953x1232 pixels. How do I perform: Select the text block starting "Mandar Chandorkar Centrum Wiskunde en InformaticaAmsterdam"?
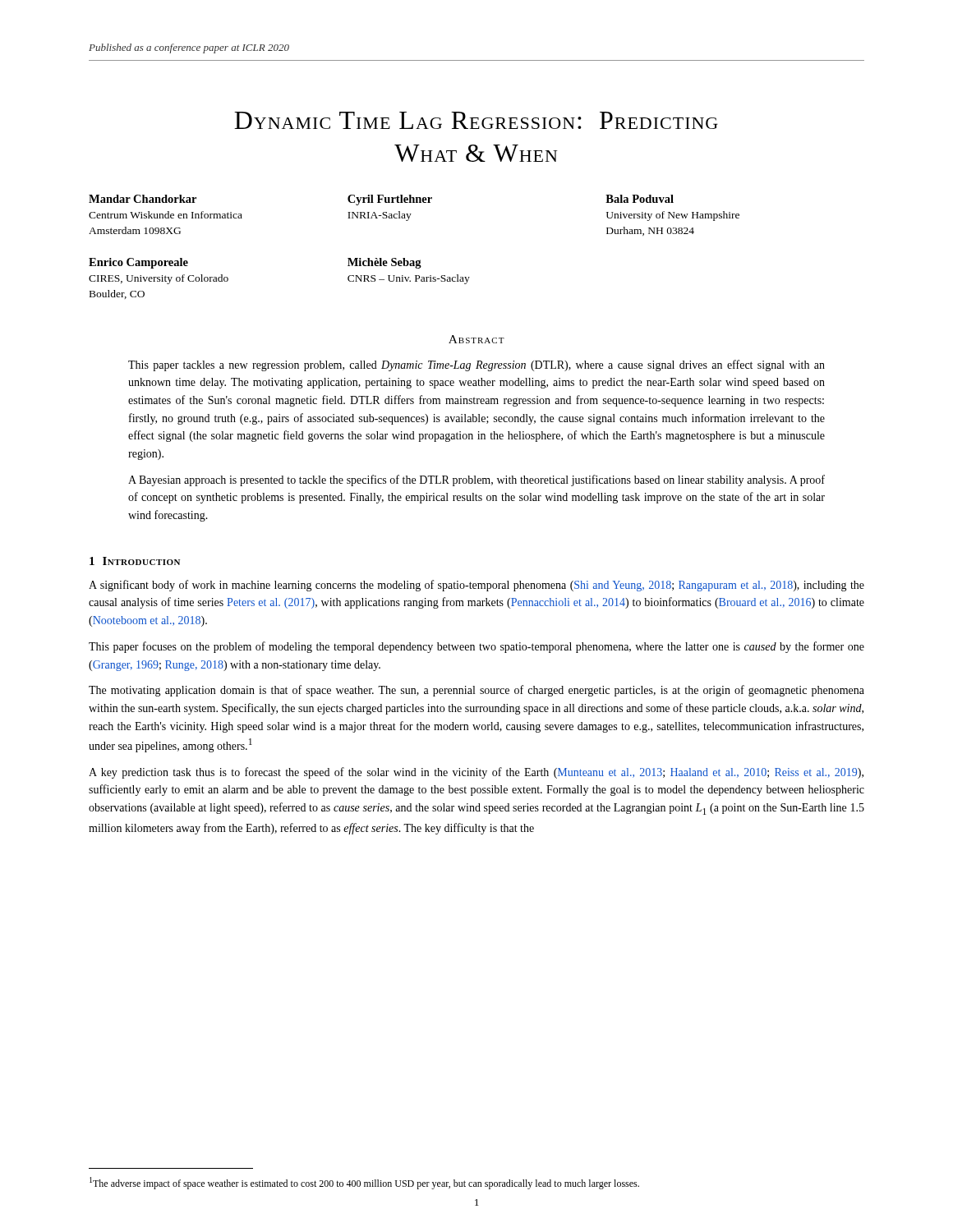[x=218, y=216]
